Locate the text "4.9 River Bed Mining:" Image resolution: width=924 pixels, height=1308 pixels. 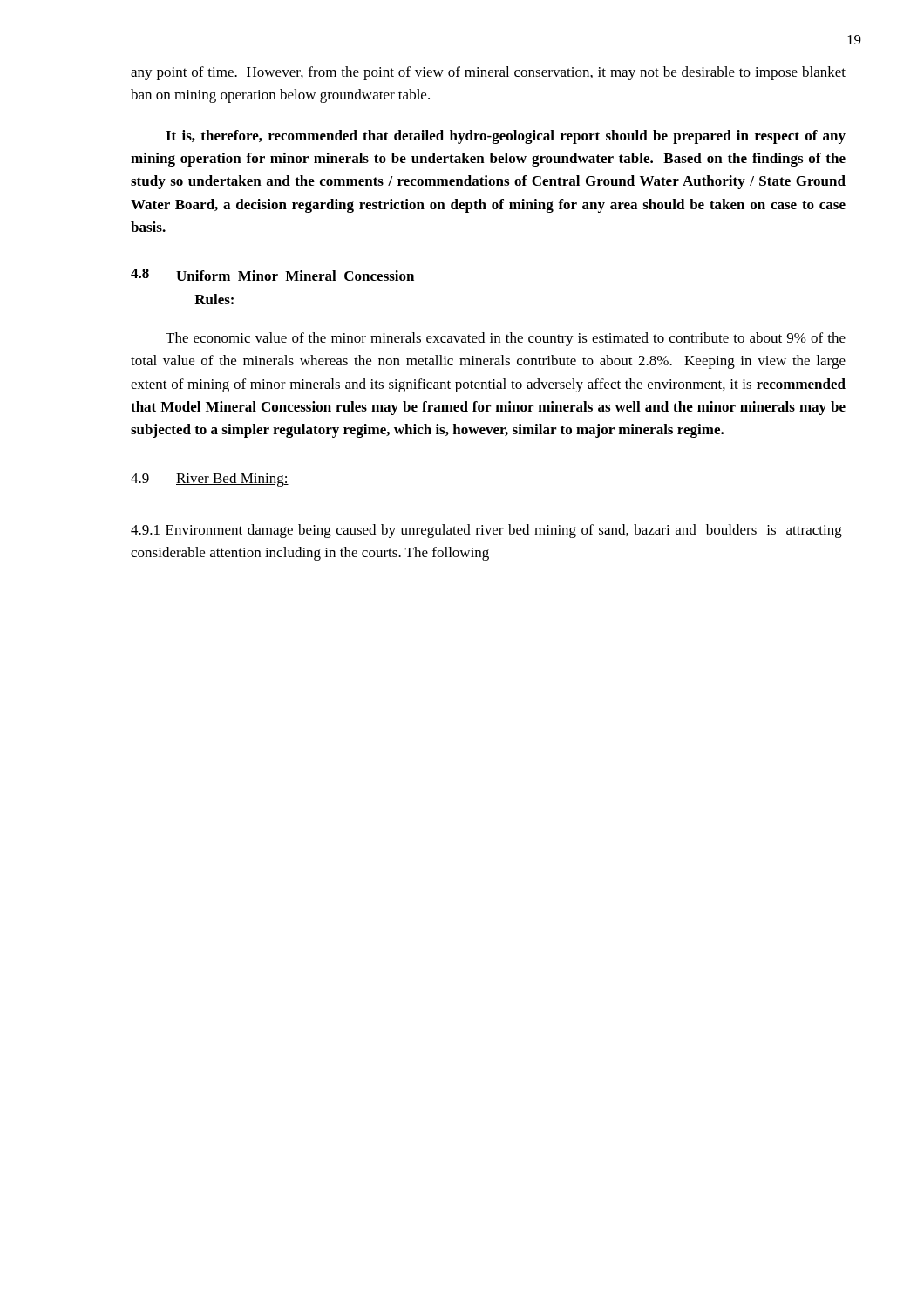(209, 479)
